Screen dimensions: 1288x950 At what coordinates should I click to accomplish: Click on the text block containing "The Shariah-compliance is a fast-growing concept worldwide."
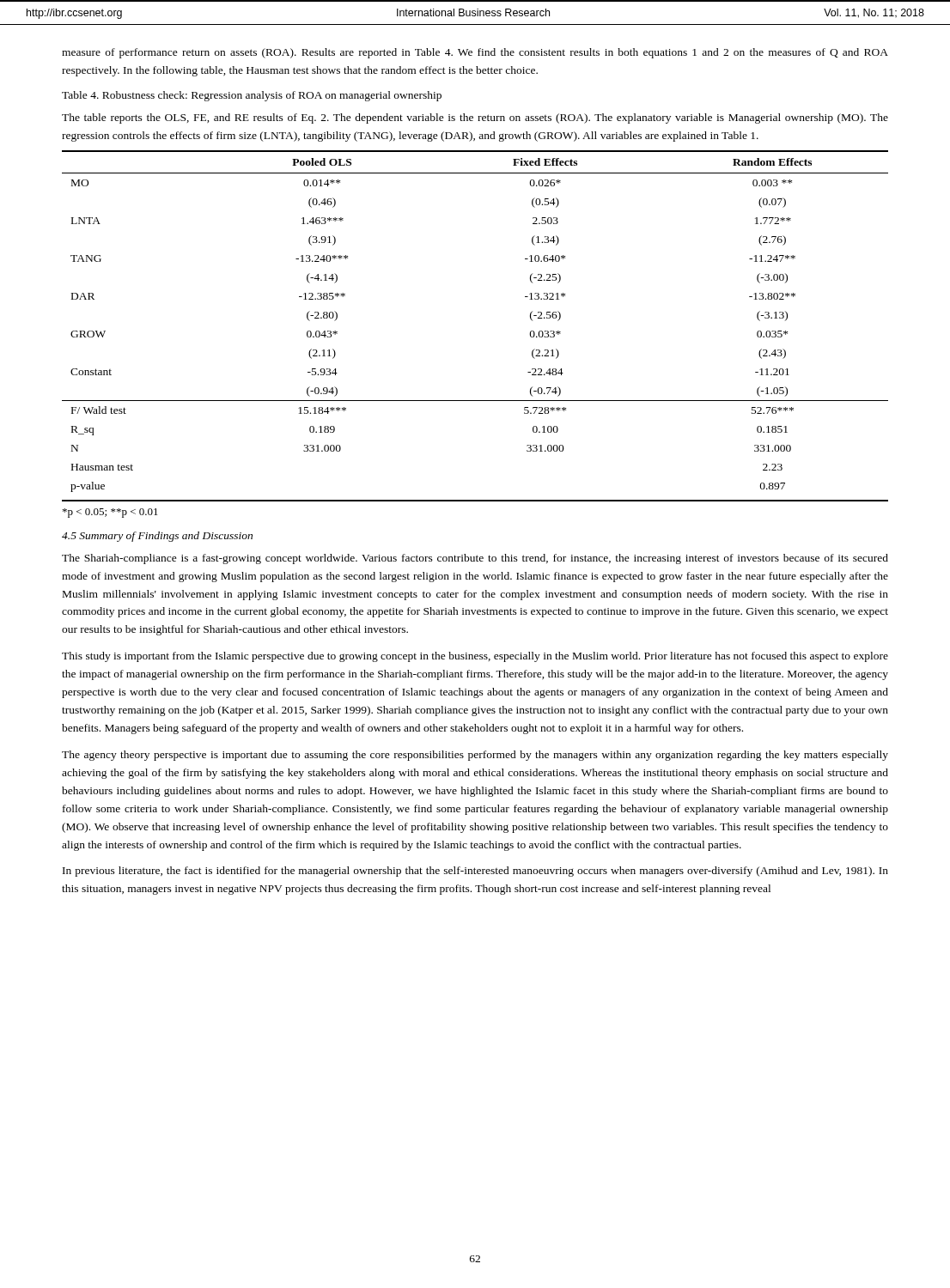pos(475,593)
